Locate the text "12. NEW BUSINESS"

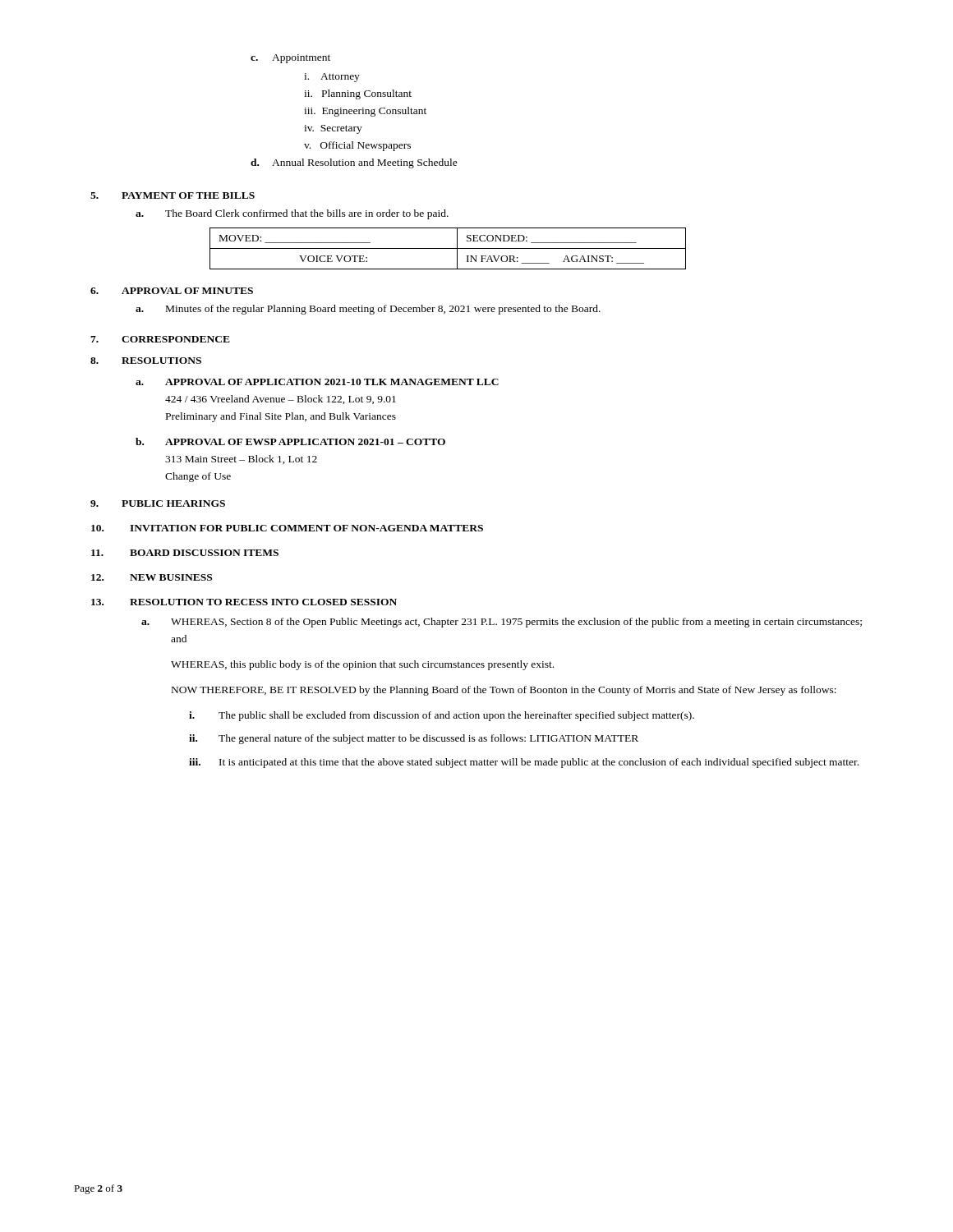(151, 577)
